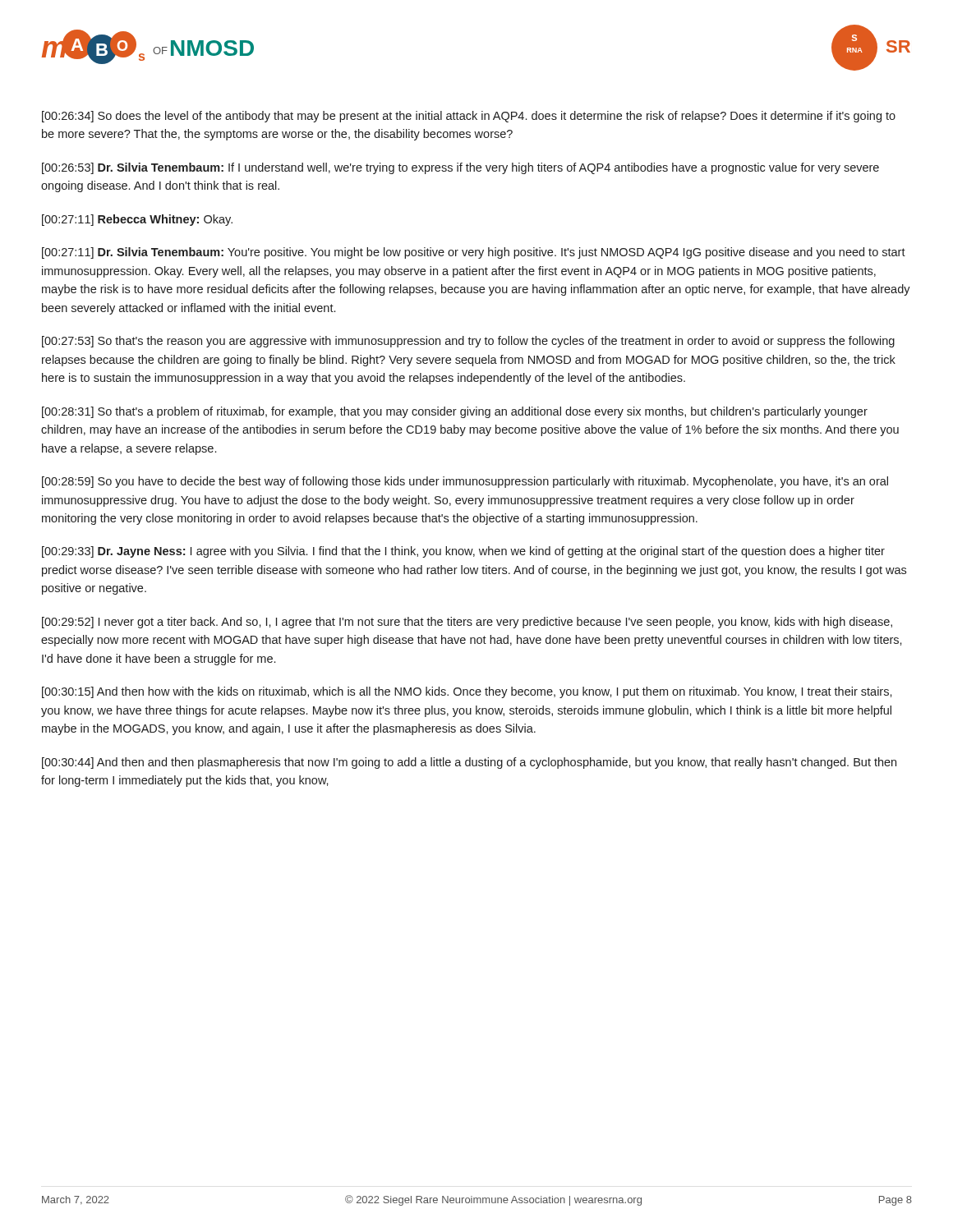
Task: Click on the text block containing "[00:26:34] So does the level"
Action: 468,125
